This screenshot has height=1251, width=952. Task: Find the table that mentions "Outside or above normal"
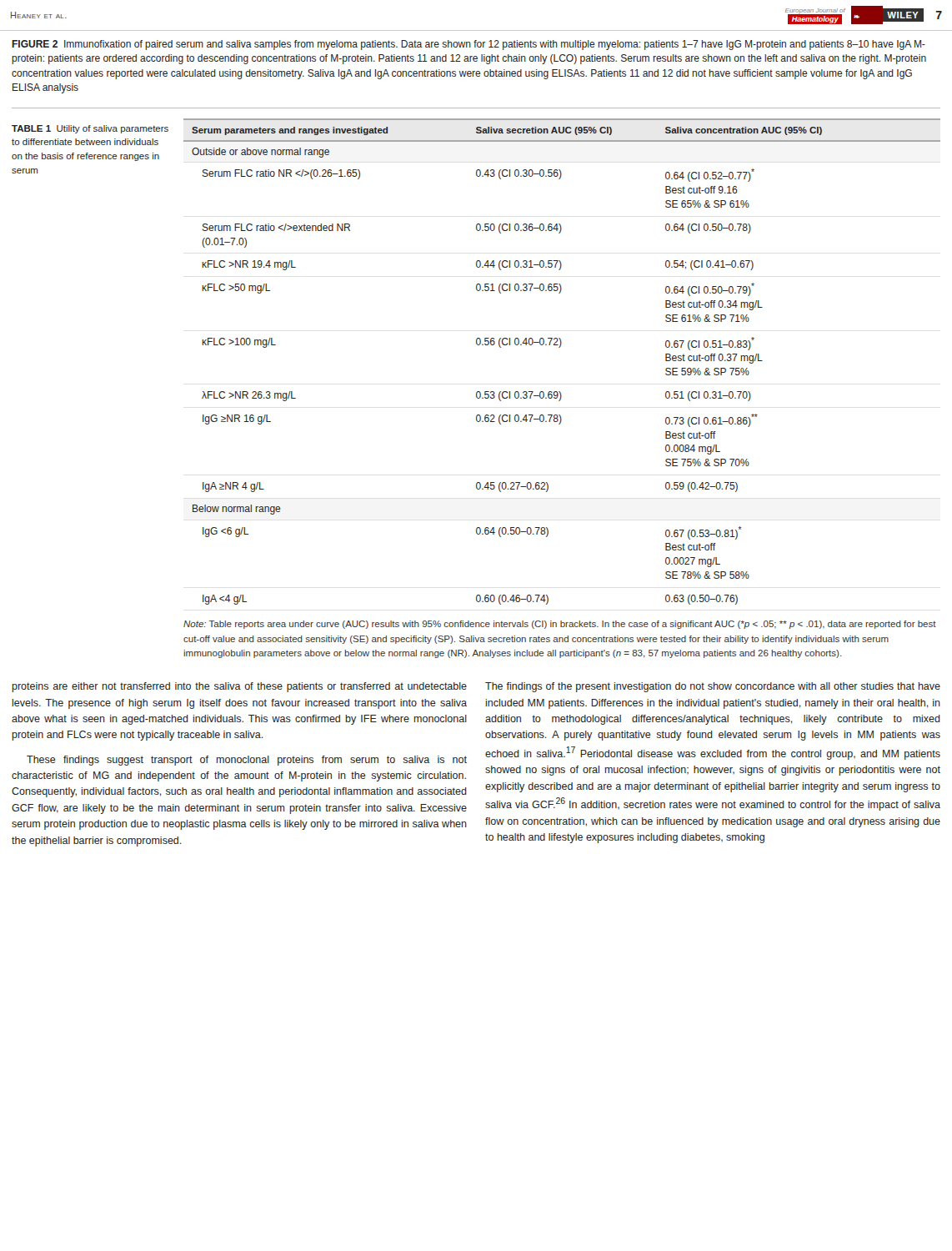coord(562,364)
